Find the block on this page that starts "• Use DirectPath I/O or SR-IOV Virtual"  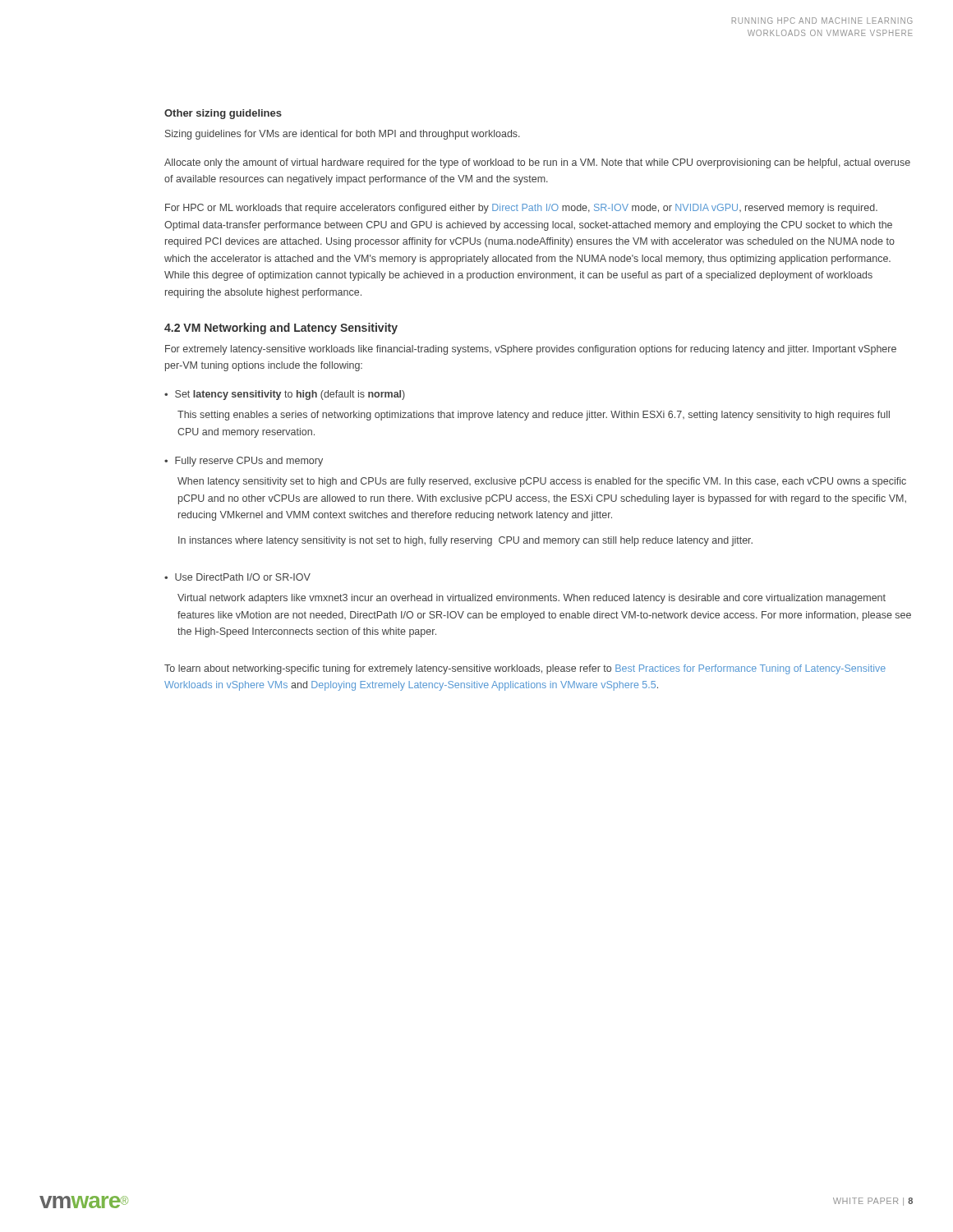coord(539,605)
